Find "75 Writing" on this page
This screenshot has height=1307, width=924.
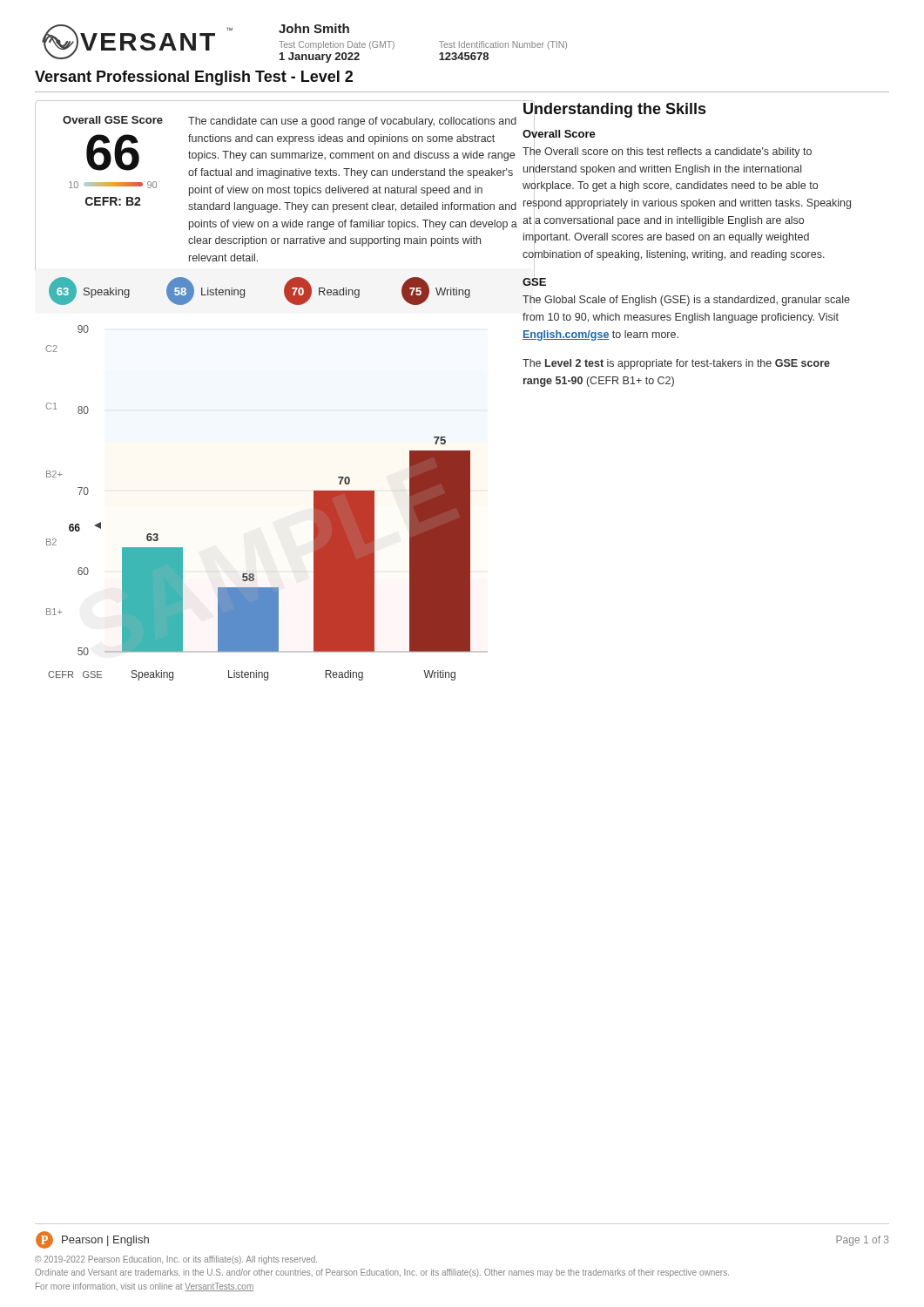436,291
